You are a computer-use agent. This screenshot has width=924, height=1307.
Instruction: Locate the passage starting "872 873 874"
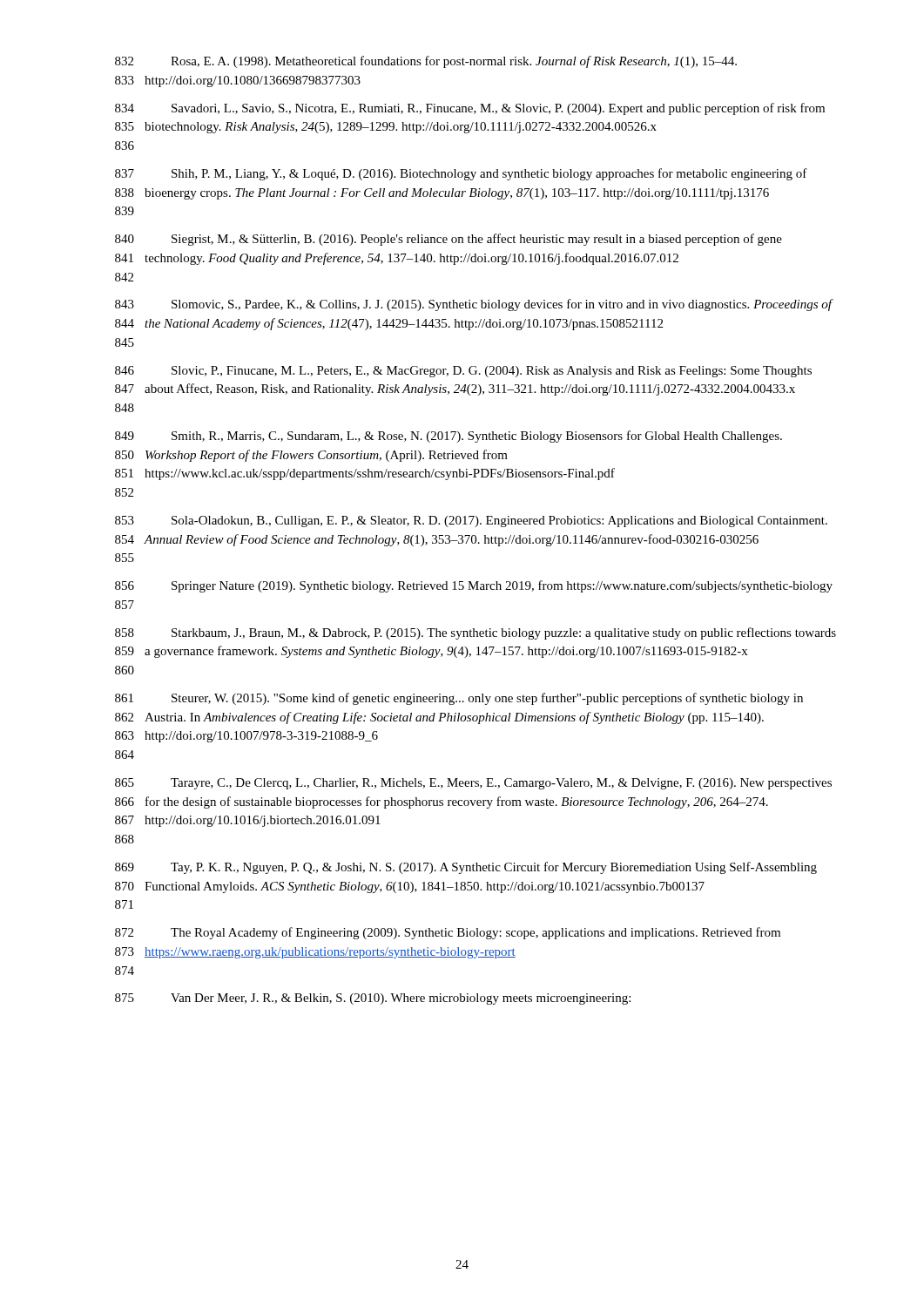(x=462, y=952)
